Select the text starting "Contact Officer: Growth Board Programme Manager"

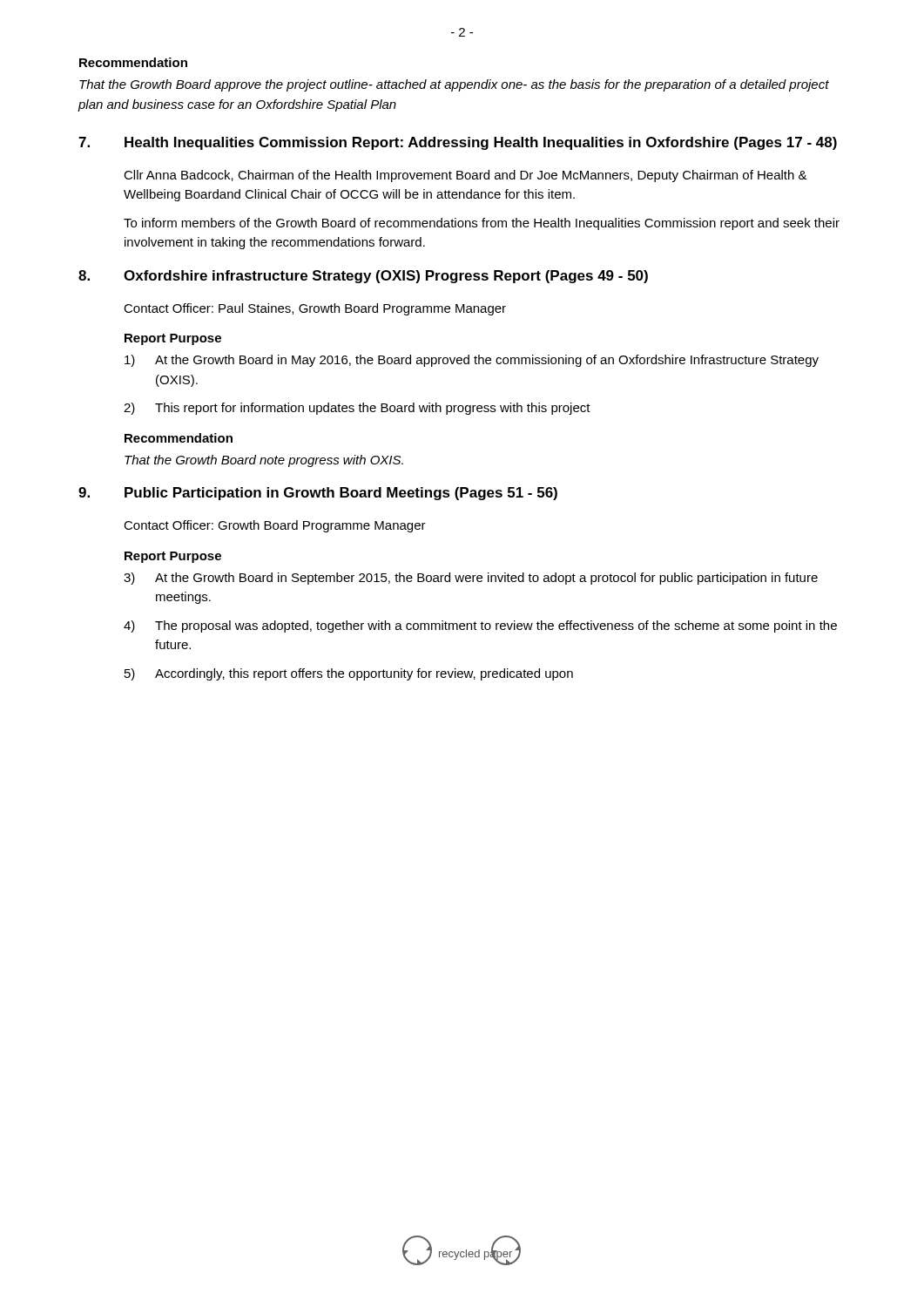[x=275, y=525]
